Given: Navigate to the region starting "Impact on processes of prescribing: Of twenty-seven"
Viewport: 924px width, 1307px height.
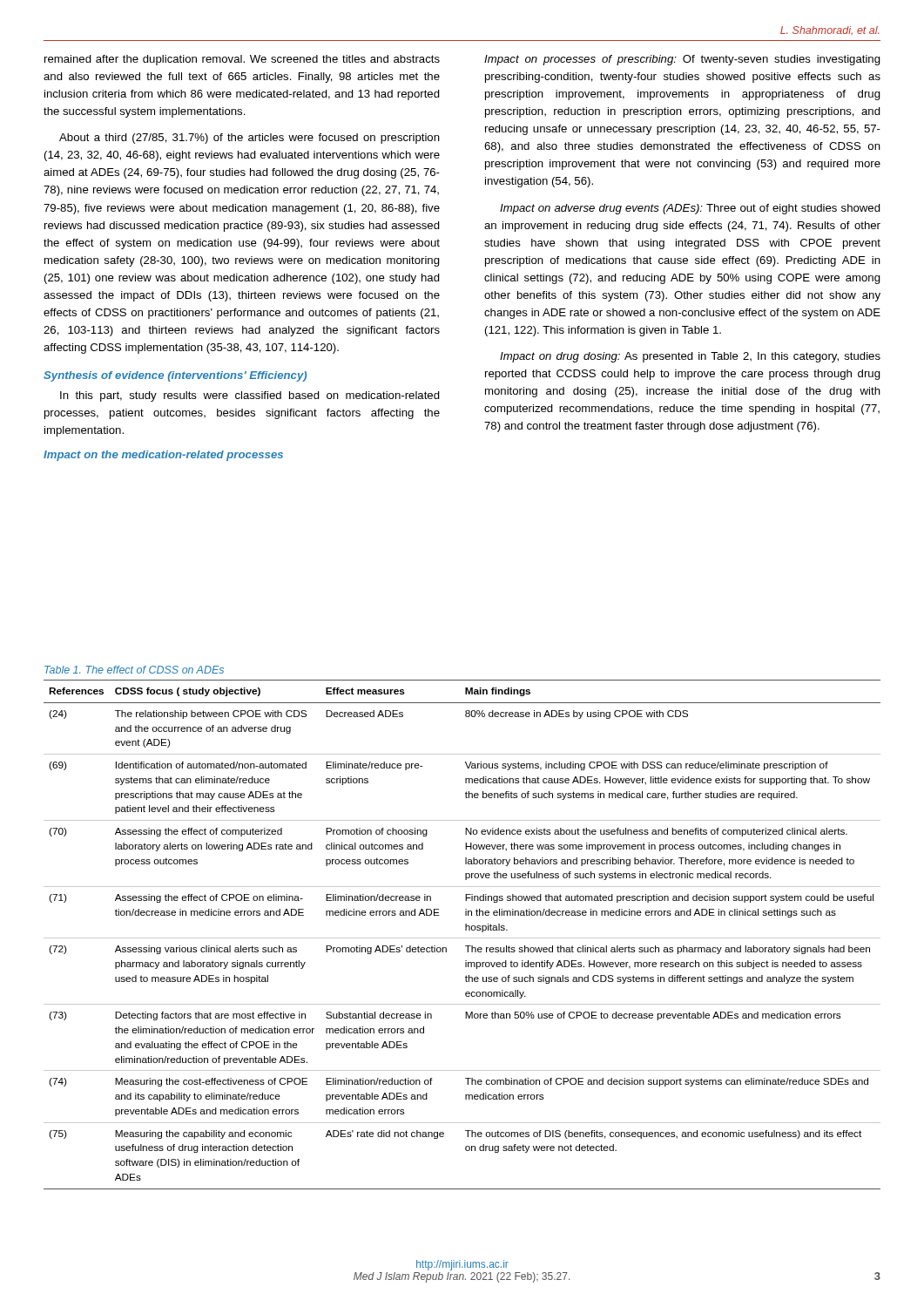Looking at the screenshot, I should [682, 120].
